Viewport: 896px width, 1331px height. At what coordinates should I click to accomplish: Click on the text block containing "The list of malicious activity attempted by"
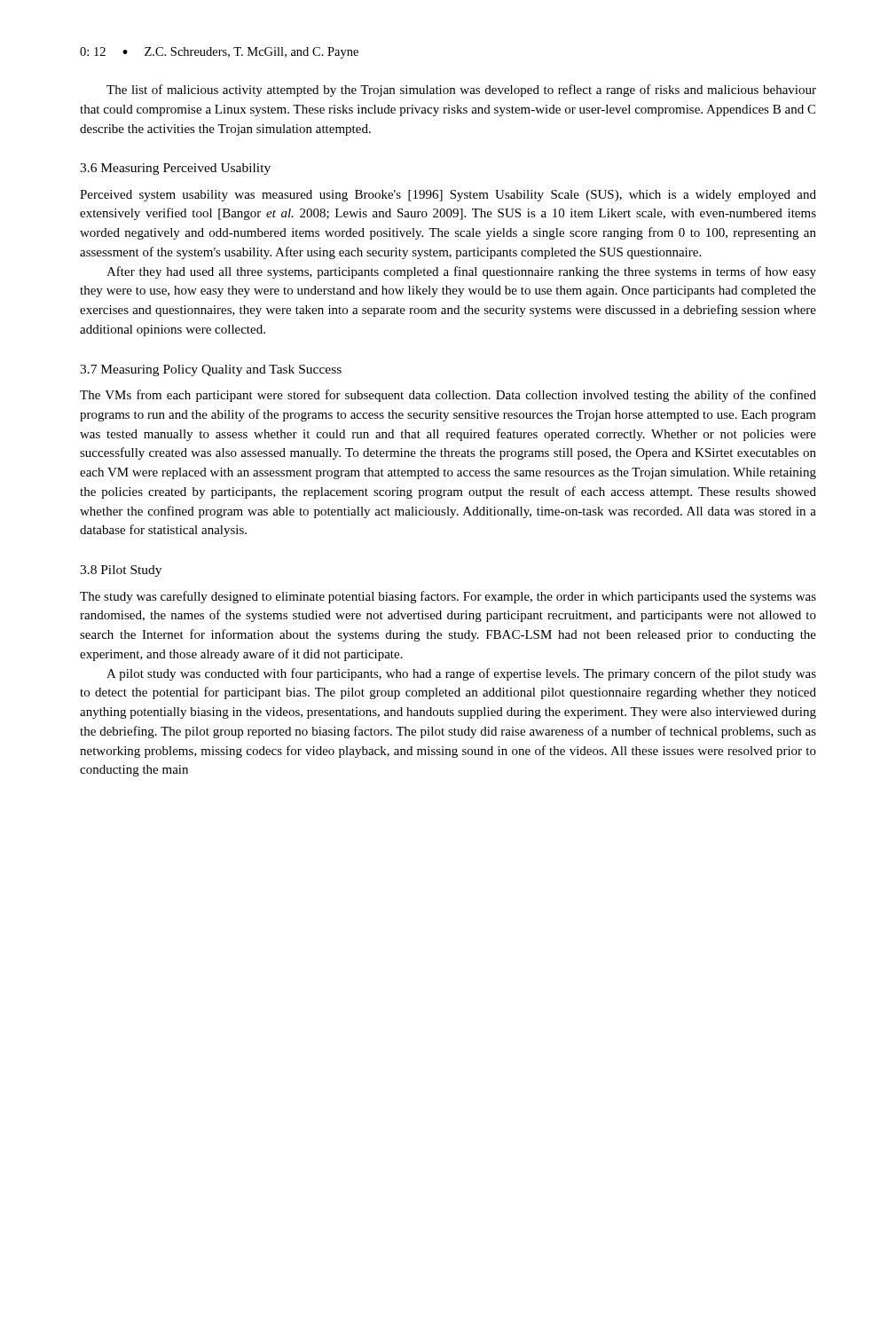[448, 109]
